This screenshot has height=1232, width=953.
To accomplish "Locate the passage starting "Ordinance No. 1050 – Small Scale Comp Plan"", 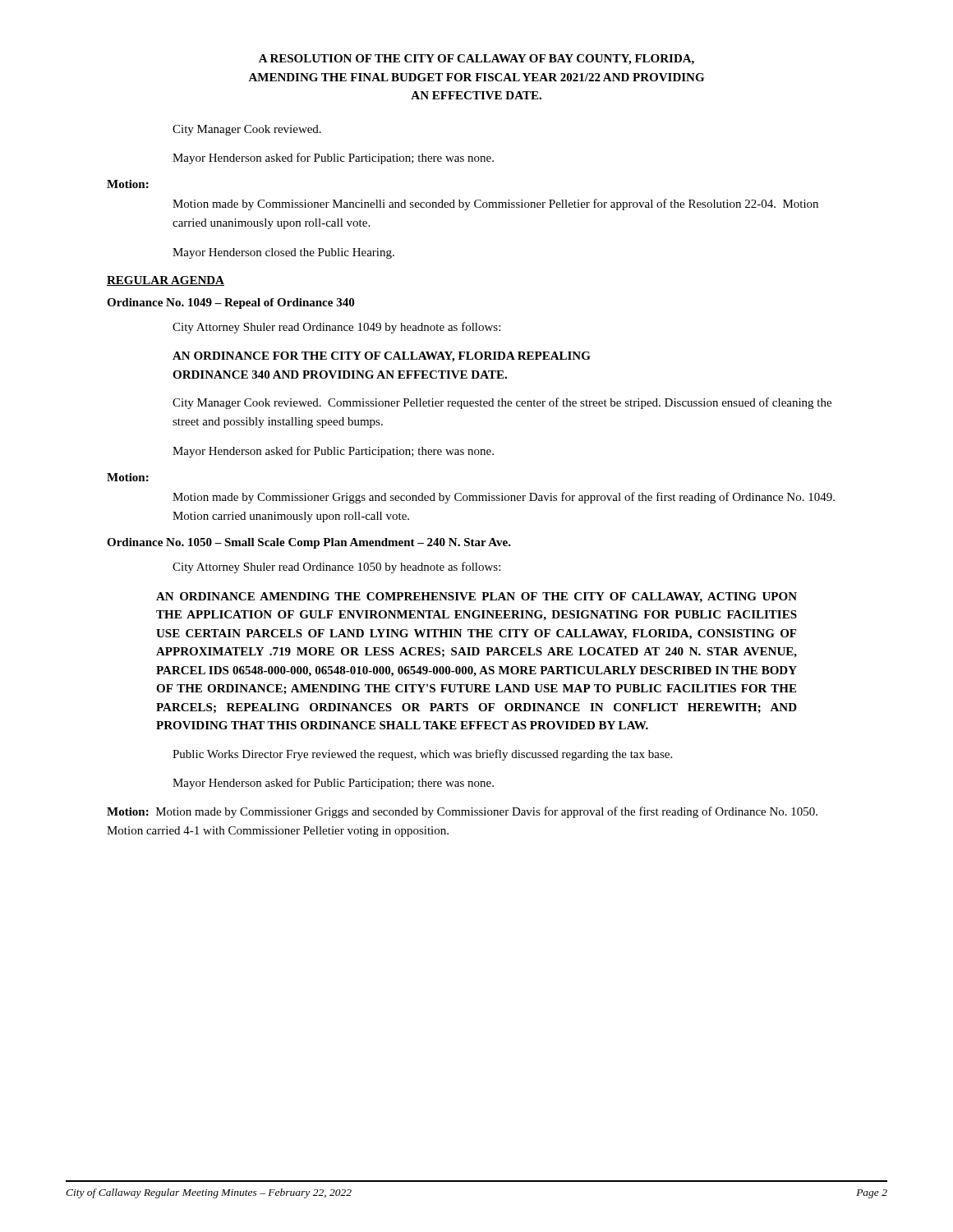I will [x=309, y=542].
